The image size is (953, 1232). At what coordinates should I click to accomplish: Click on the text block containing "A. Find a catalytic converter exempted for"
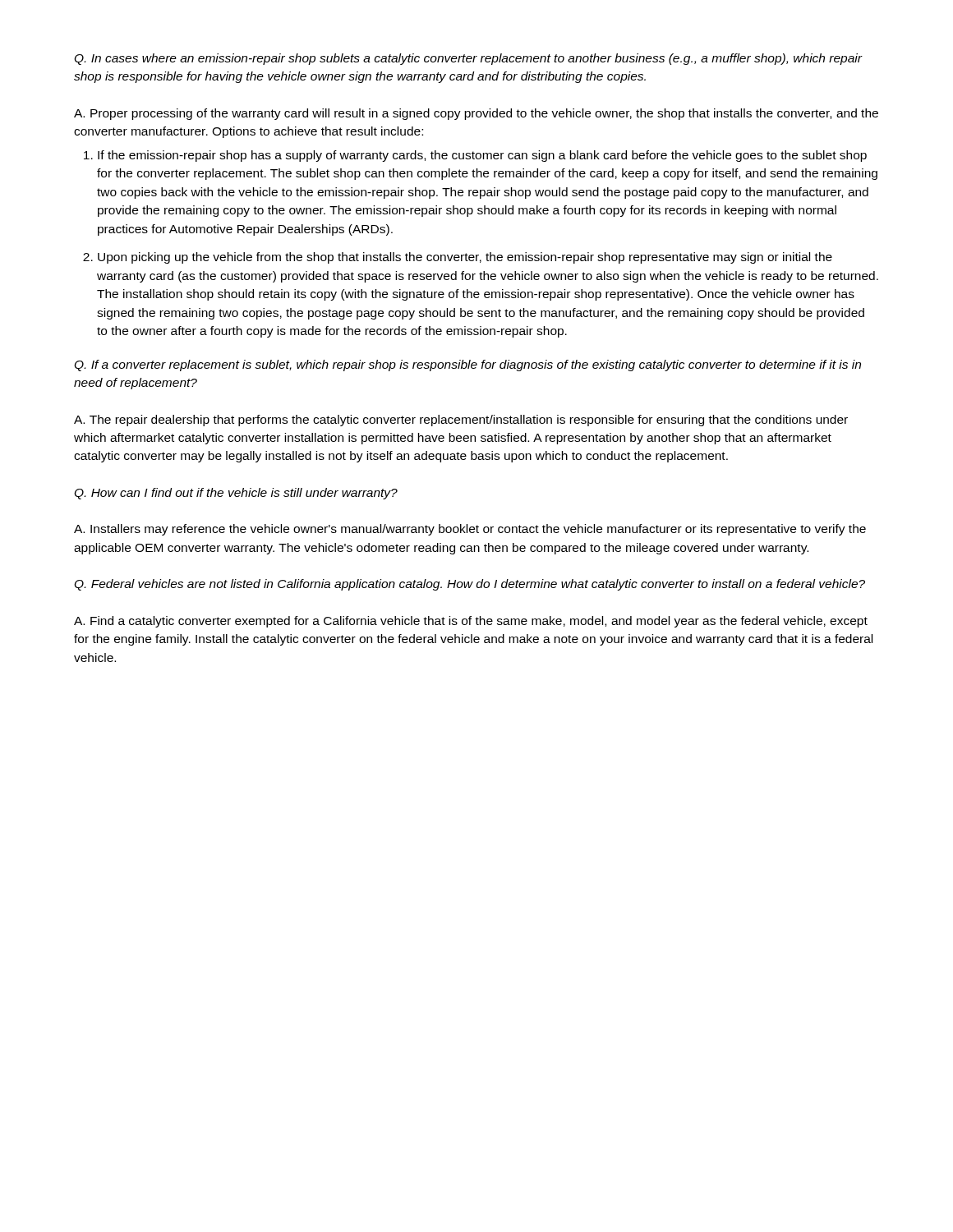point(474,639)
